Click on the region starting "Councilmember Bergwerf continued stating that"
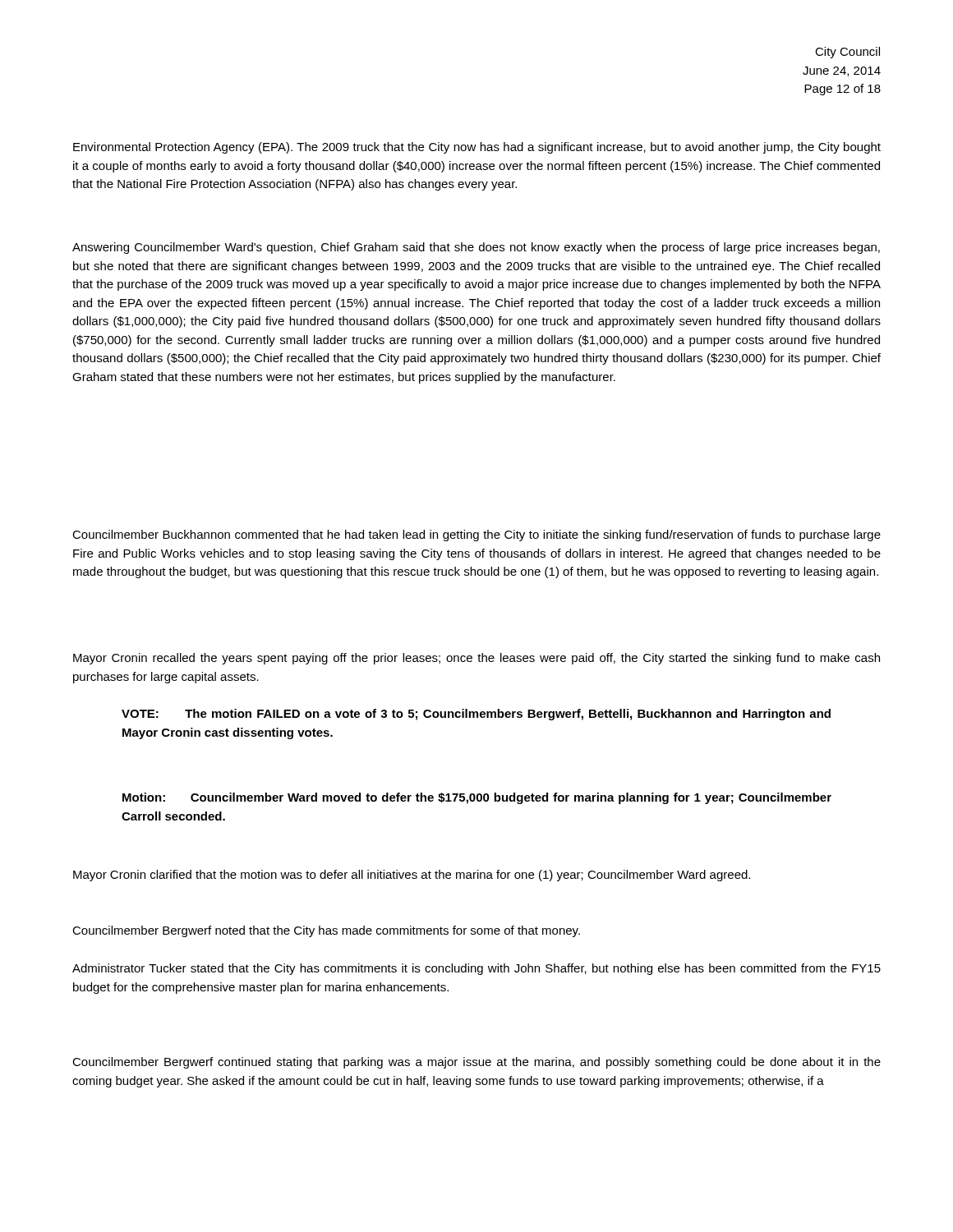 click(x=476, y=1071)
